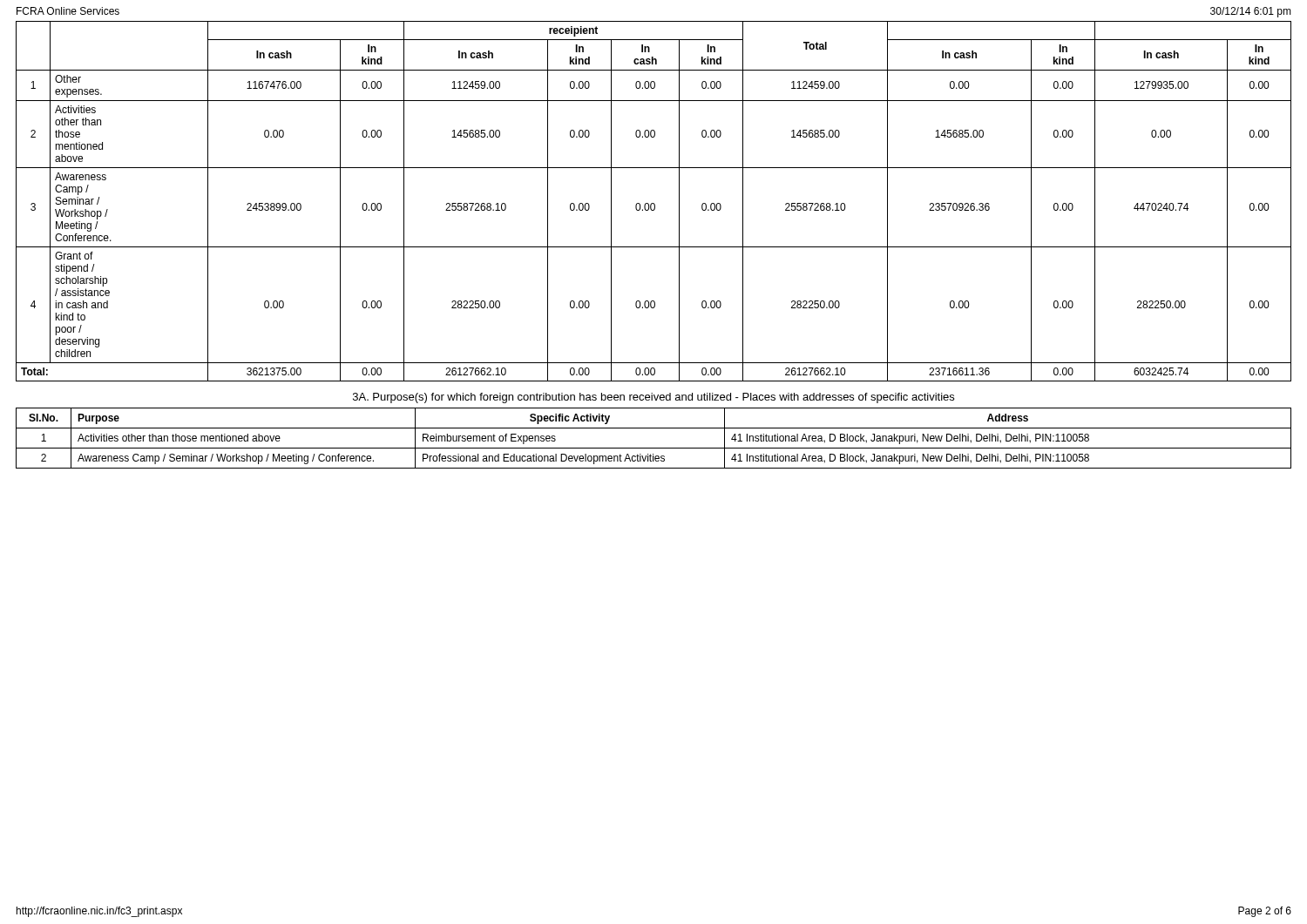Find the block starting "3A. Purpose(s) for which"
This screenshot has height=924, width=1307.
(654, 397)
